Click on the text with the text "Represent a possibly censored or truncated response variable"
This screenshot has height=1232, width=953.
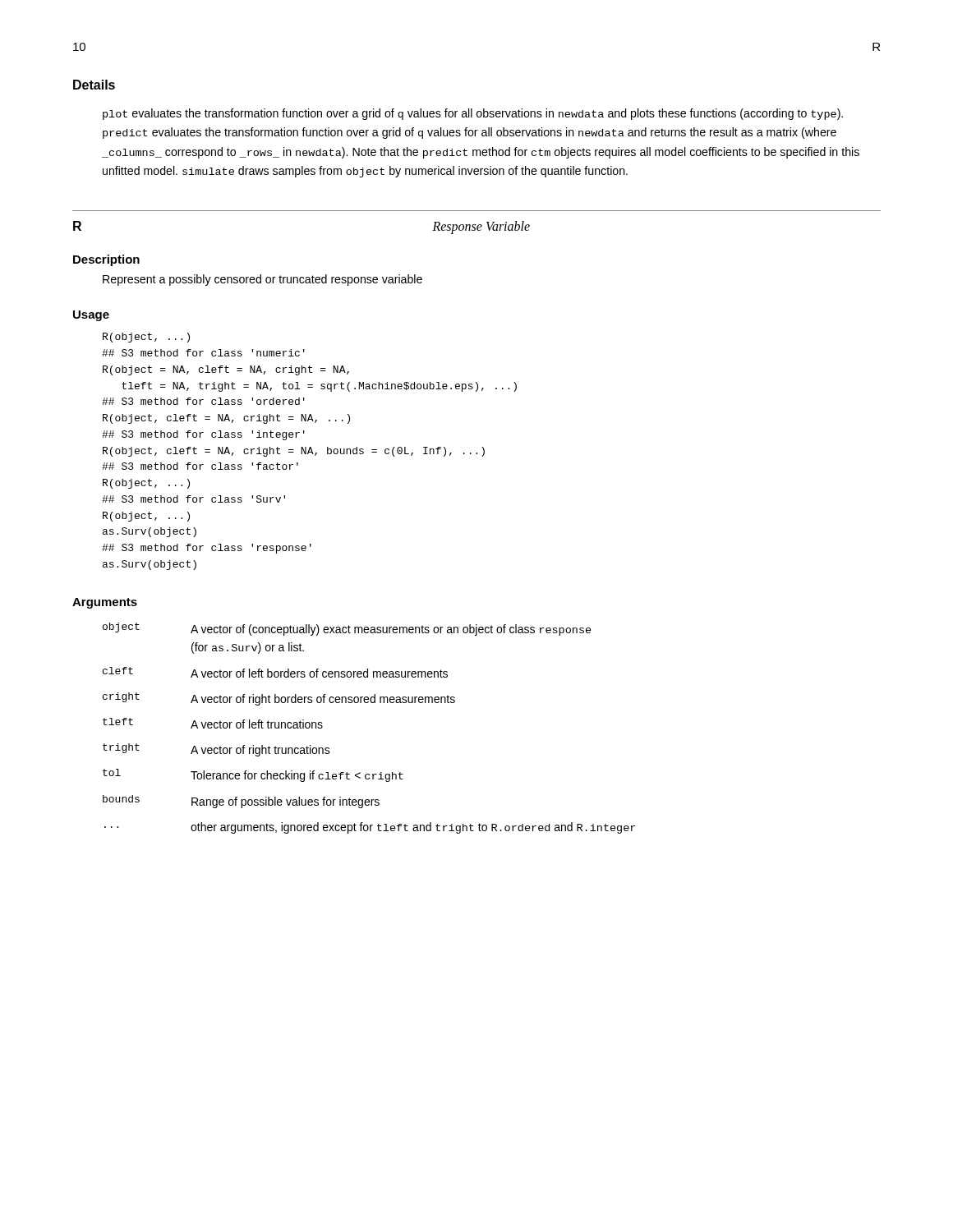262,279
